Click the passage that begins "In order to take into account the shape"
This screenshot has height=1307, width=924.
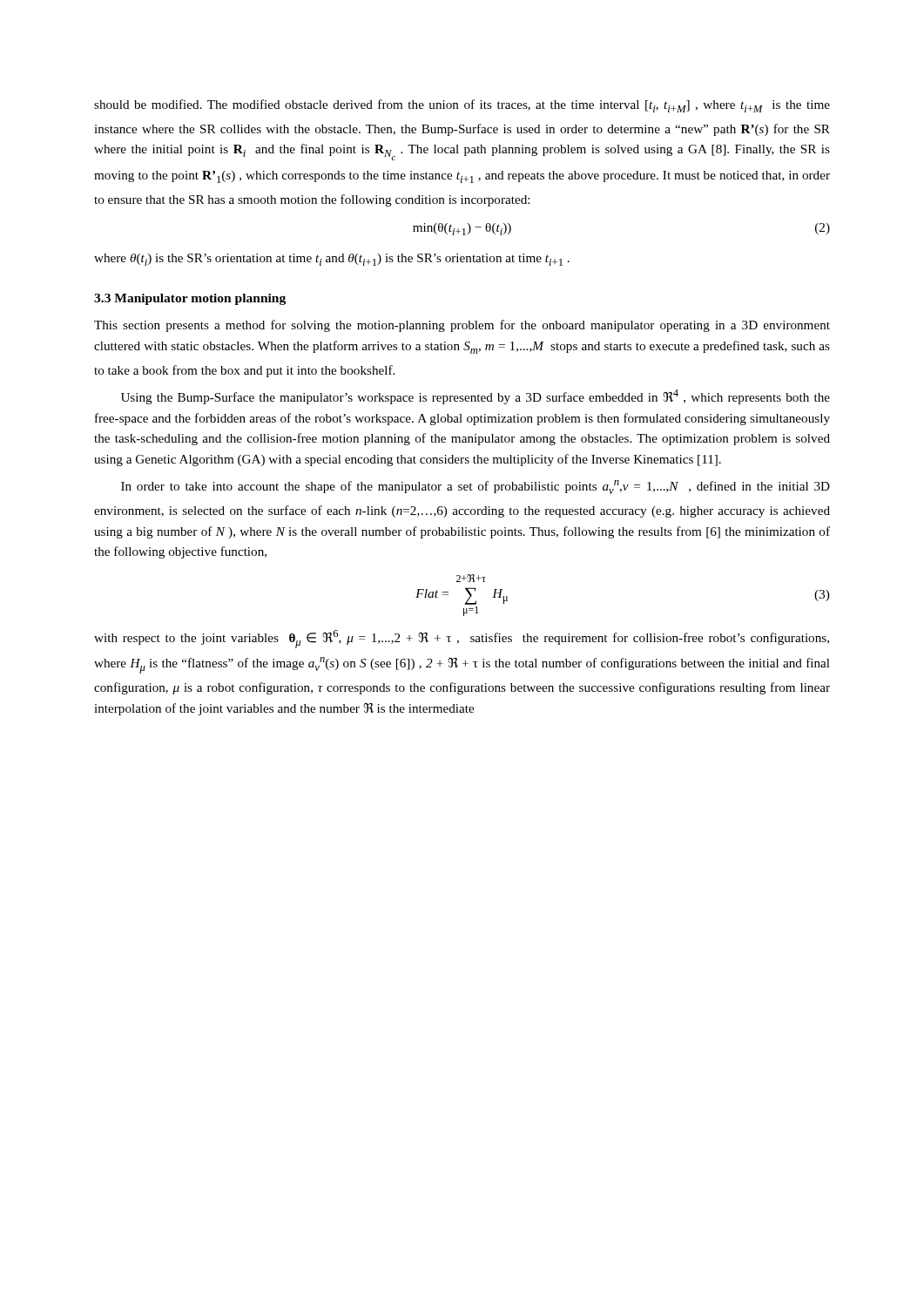(462, 518)
